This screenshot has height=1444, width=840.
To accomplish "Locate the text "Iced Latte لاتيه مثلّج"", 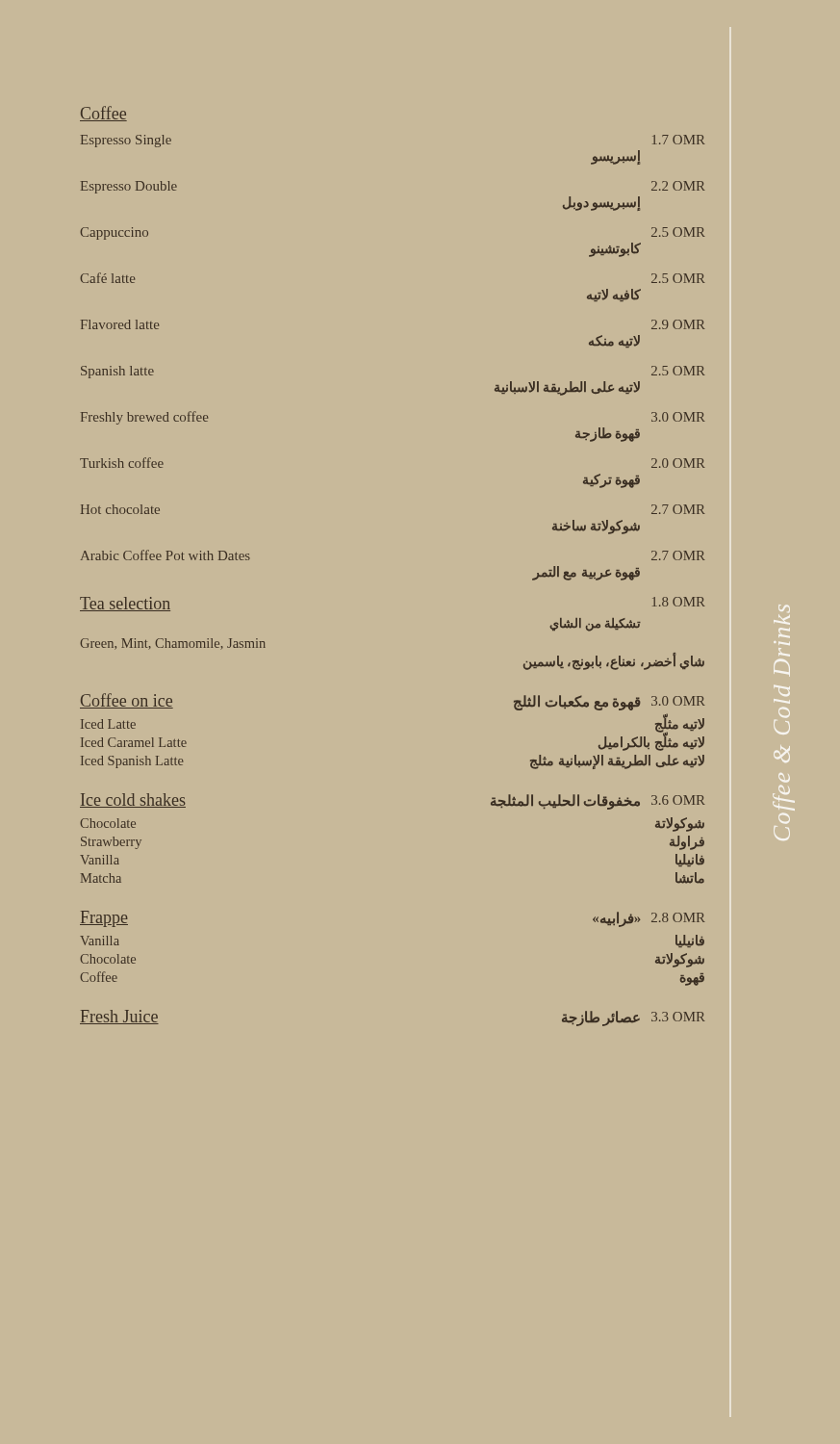I will click(110, 724).
